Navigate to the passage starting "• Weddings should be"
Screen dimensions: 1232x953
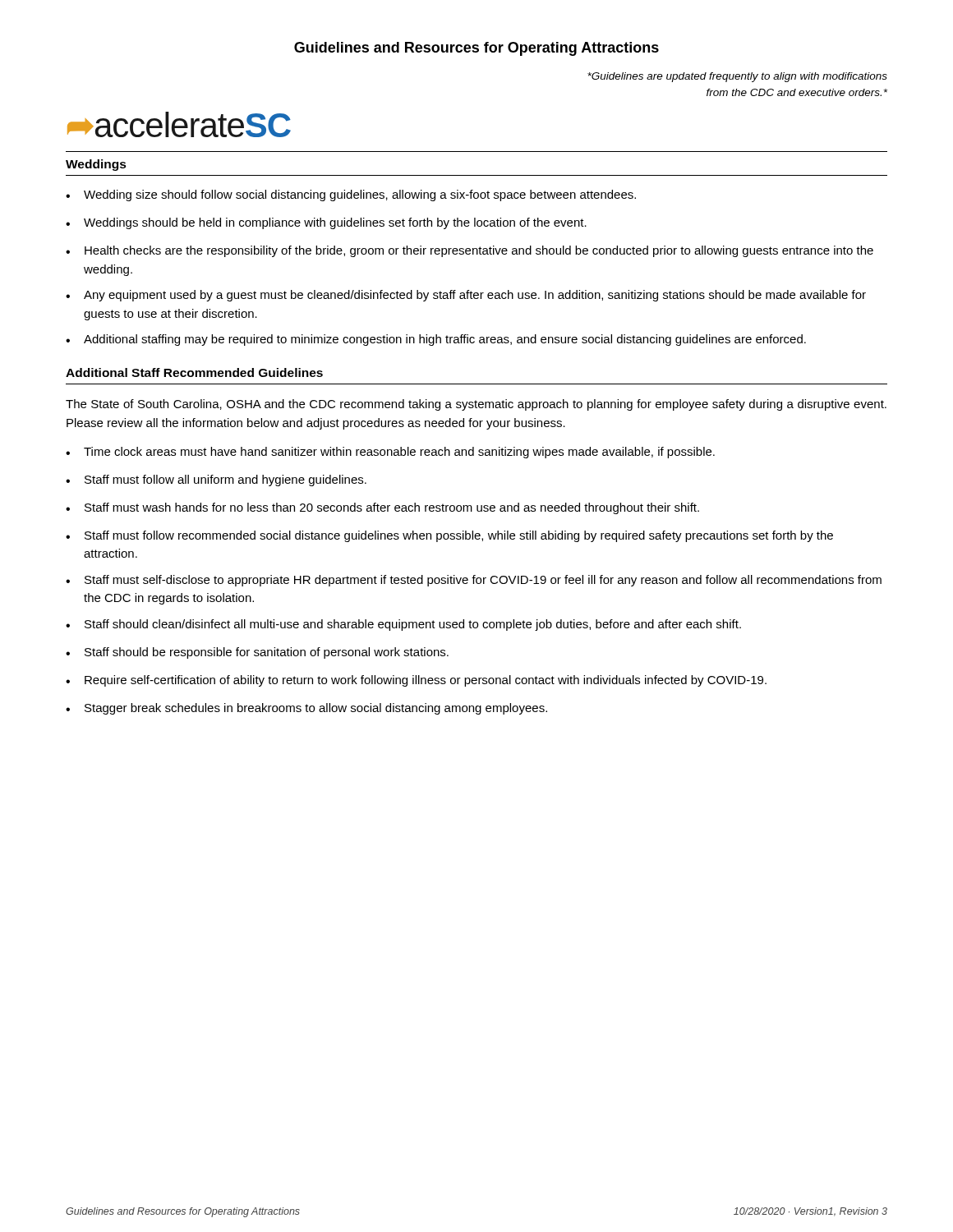tap(476, 224)
